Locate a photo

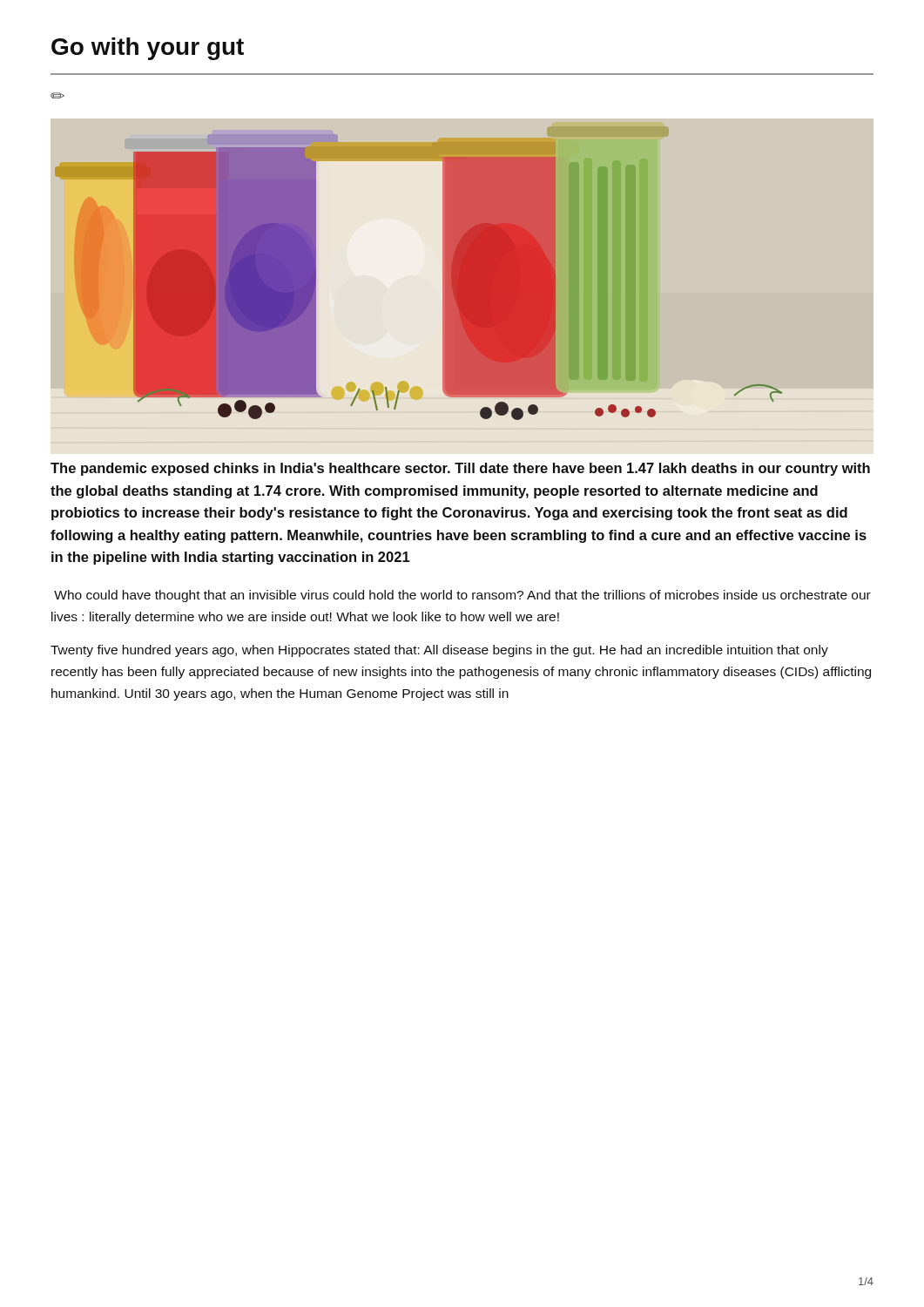coord(462,288)
